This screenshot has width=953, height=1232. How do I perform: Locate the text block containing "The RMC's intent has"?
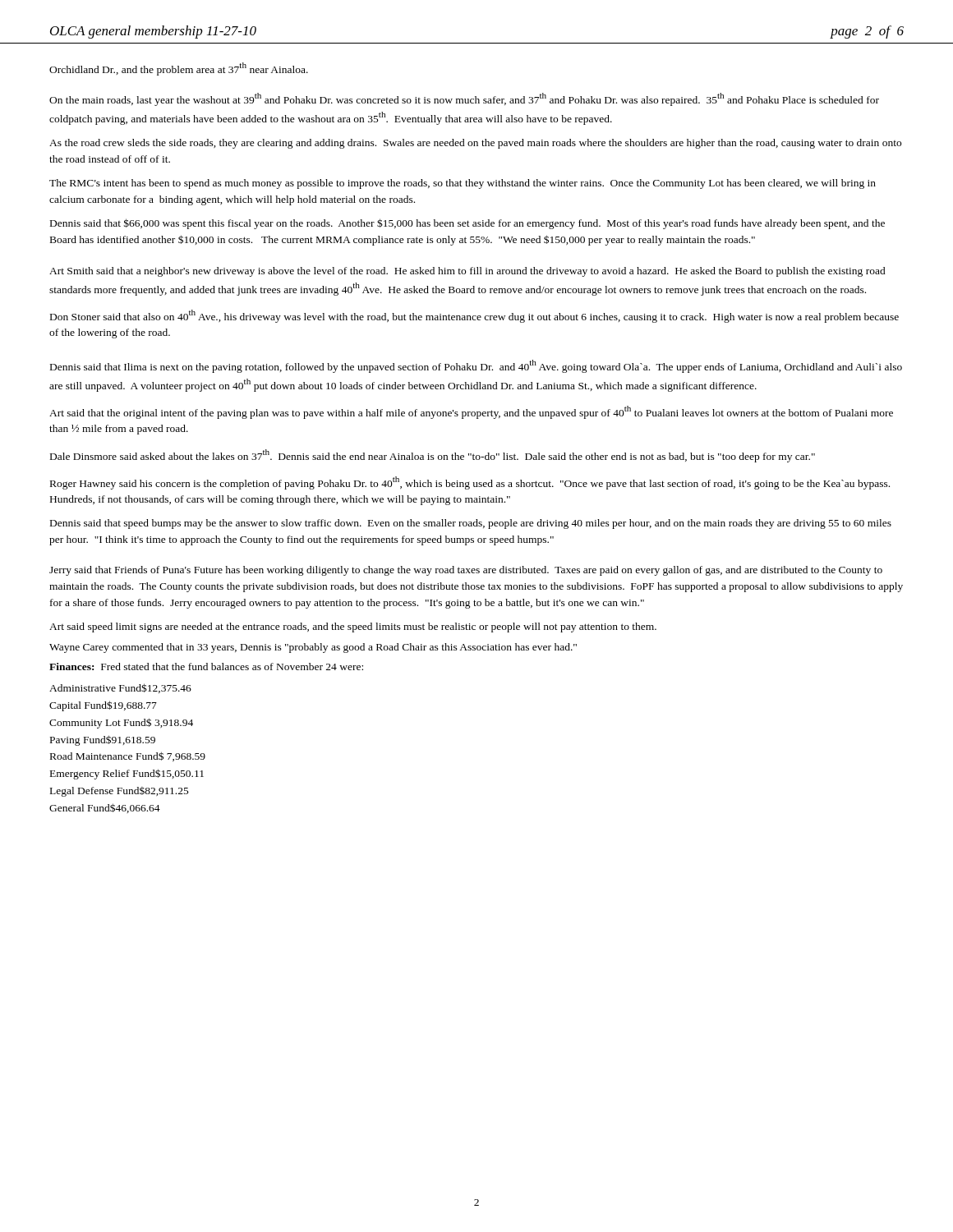(x=463, y=191)
